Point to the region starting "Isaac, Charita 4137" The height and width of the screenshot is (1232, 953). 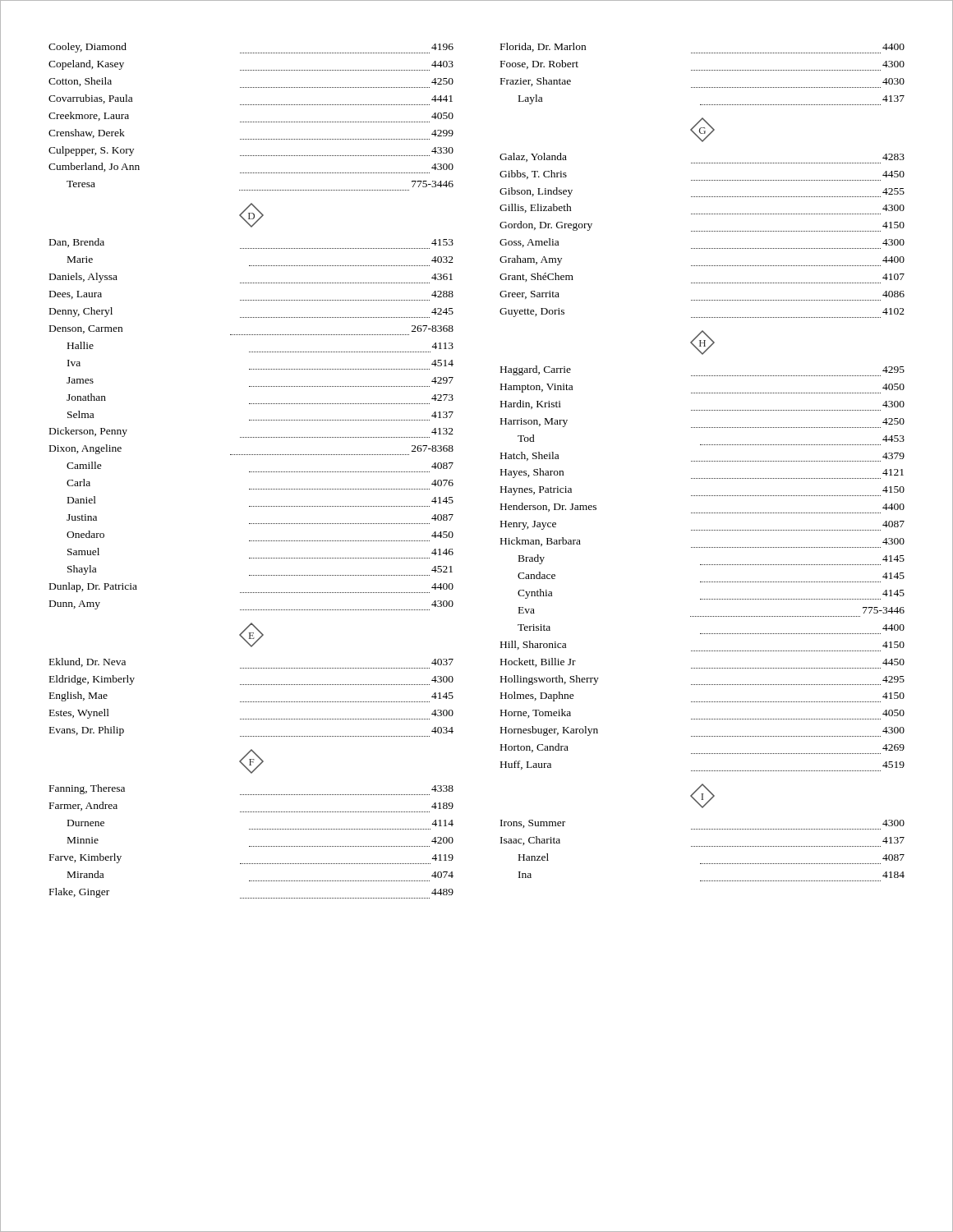coord(702,841)
